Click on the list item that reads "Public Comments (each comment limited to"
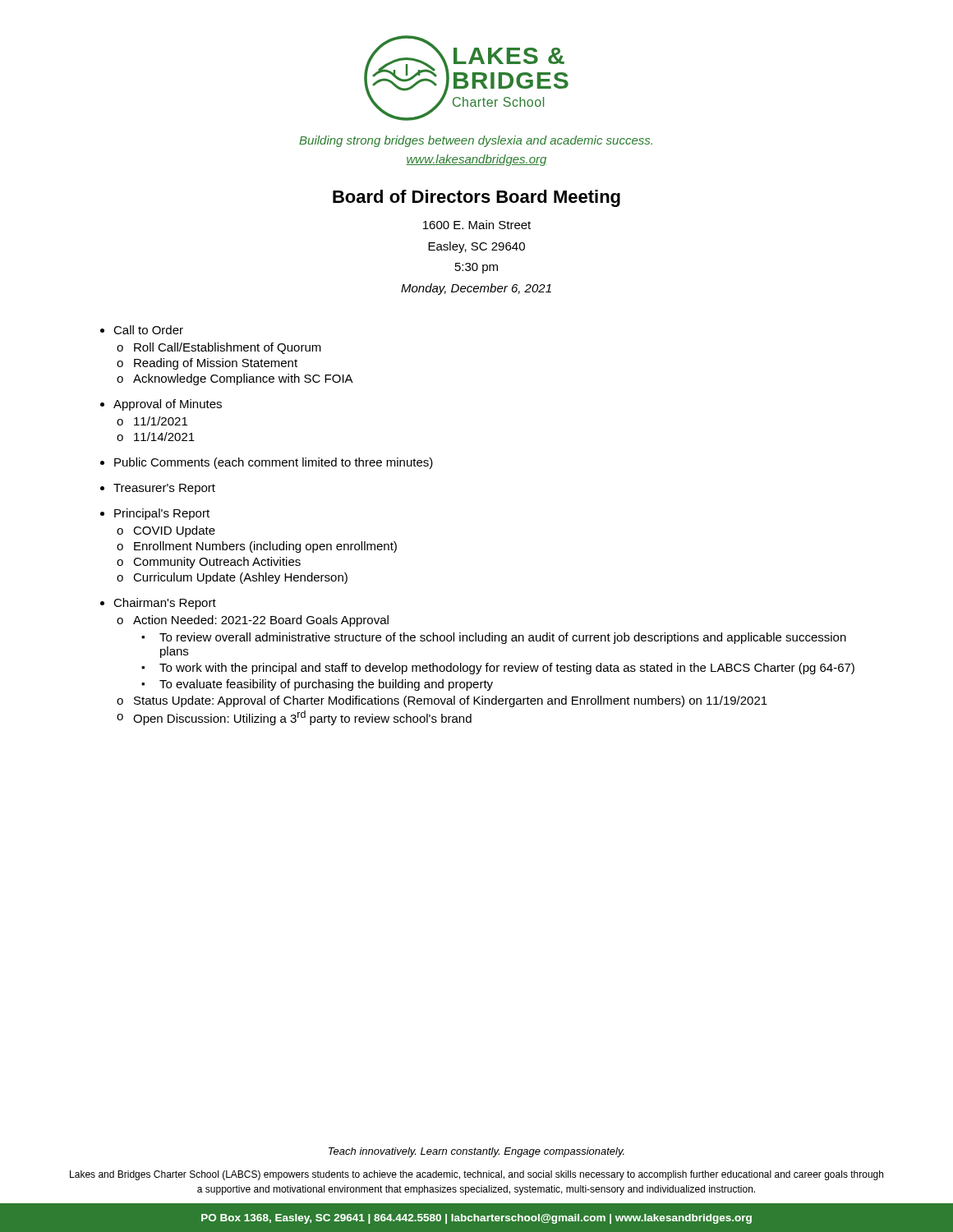 (x=273, y=462)
